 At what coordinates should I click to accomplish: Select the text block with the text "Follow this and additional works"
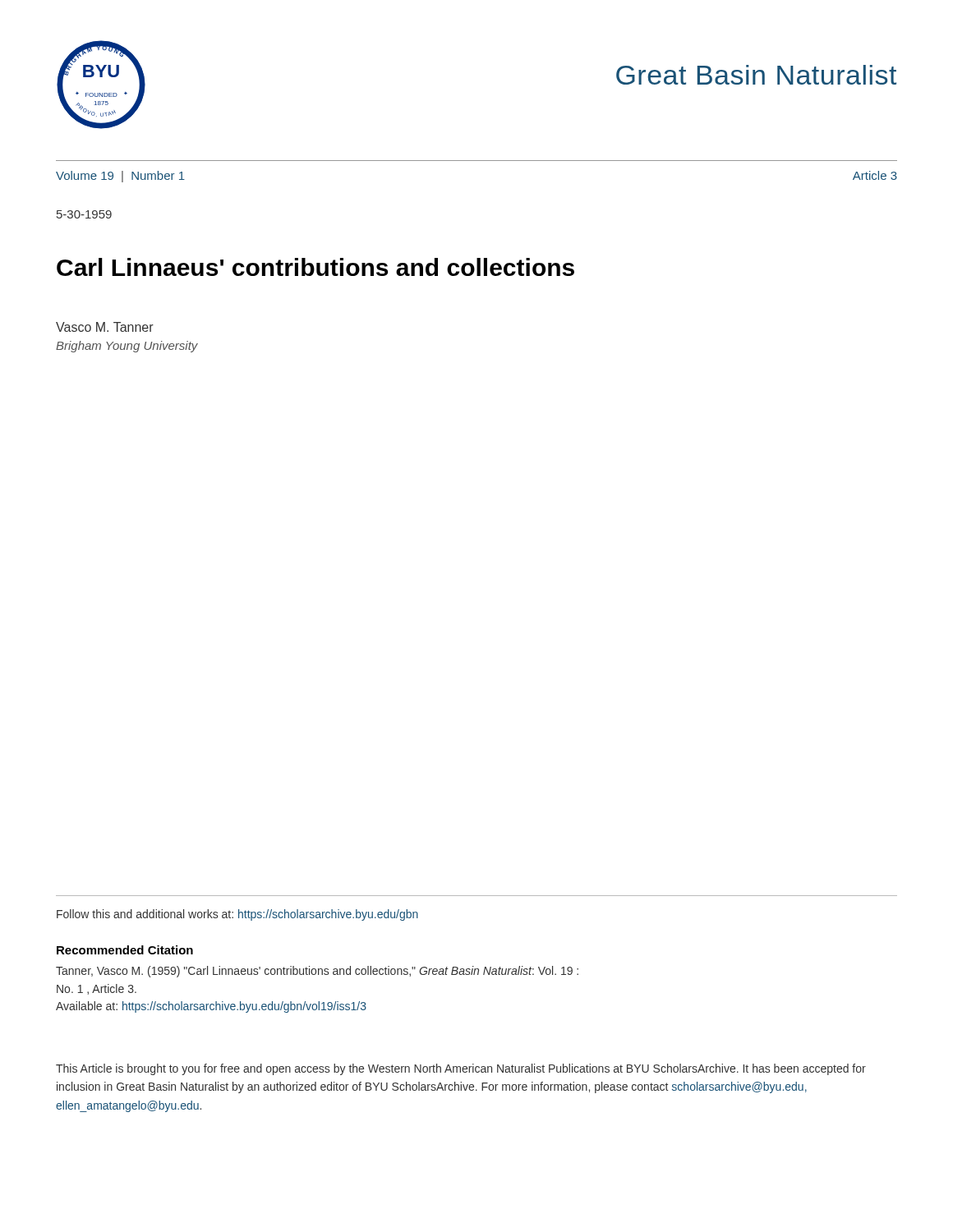[x=237, y=914]
